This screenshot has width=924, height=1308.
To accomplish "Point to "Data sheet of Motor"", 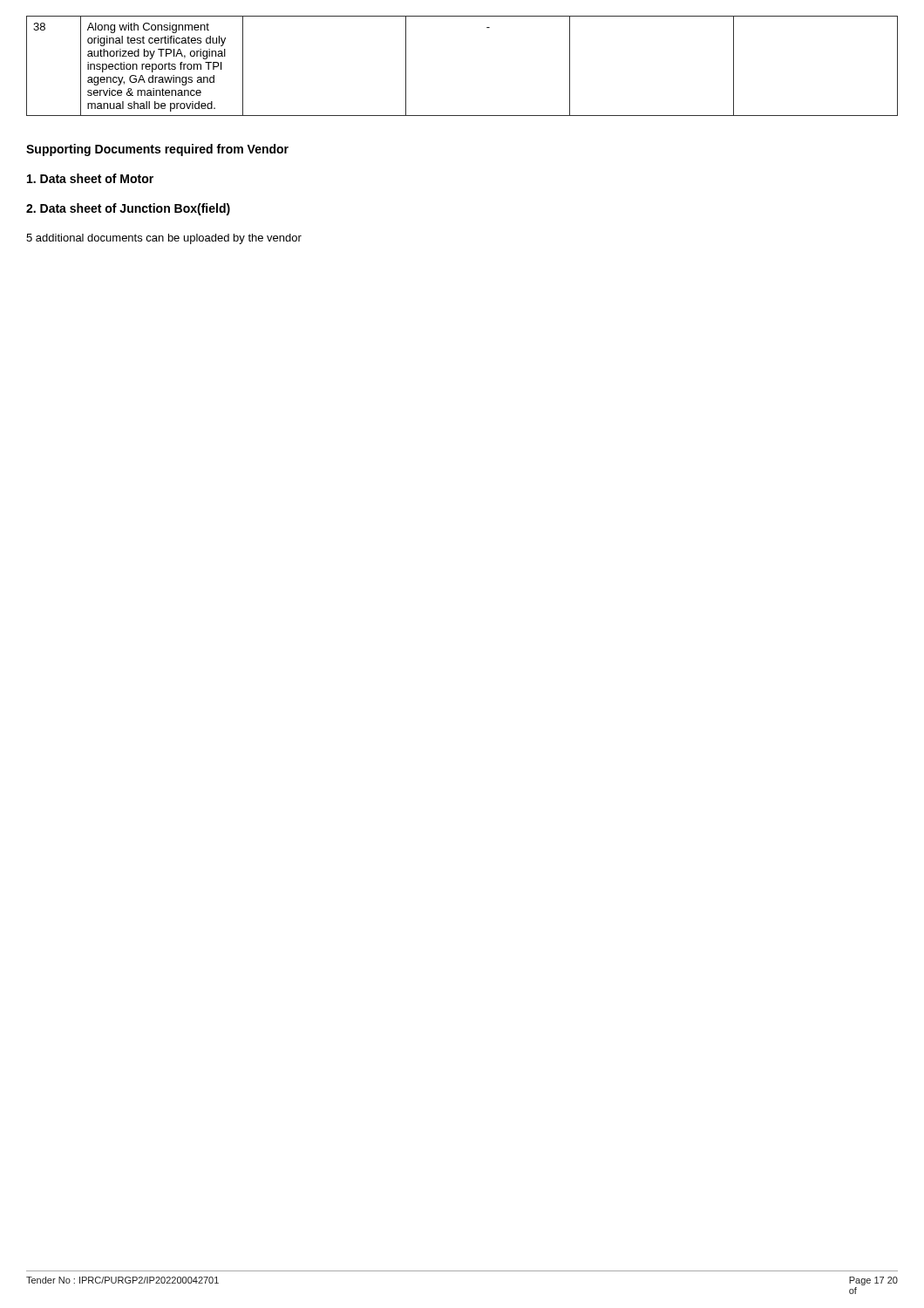I will click(x=90, y=179).
